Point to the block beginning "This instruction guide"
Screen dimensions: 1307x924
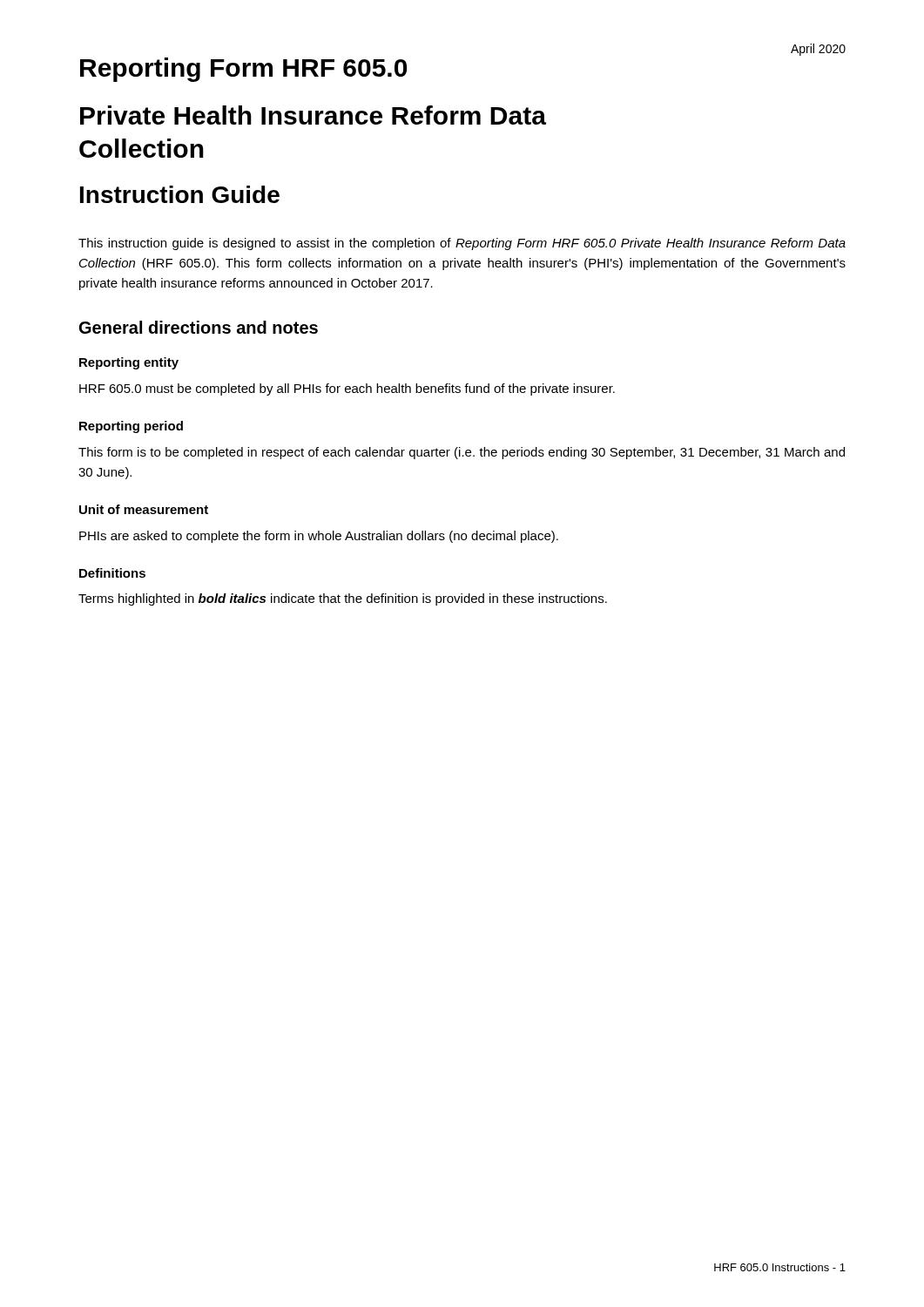(462, 263)
